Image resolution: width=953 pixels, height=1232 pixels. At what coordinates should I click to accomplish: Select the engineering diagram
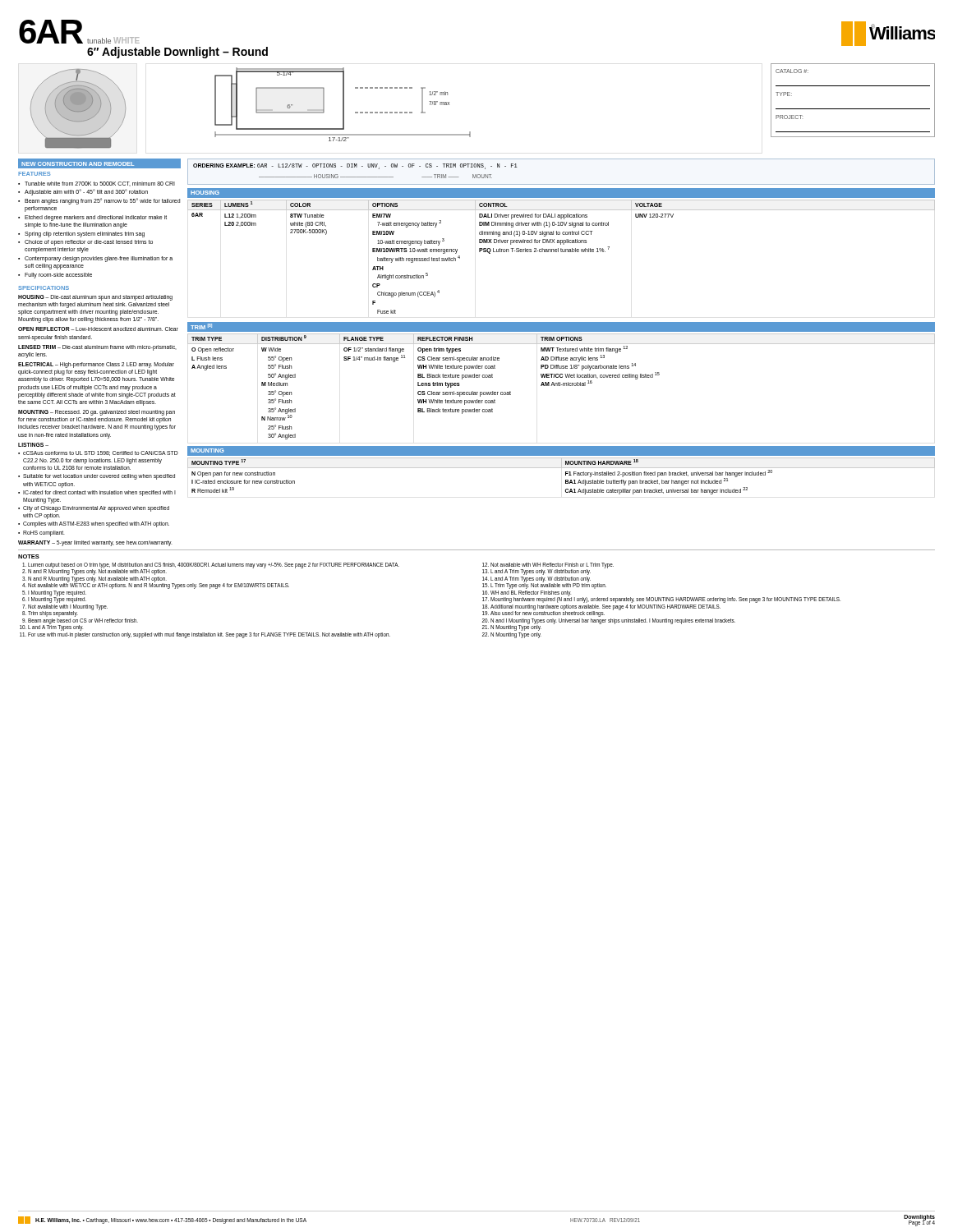(x=454, y=109)
